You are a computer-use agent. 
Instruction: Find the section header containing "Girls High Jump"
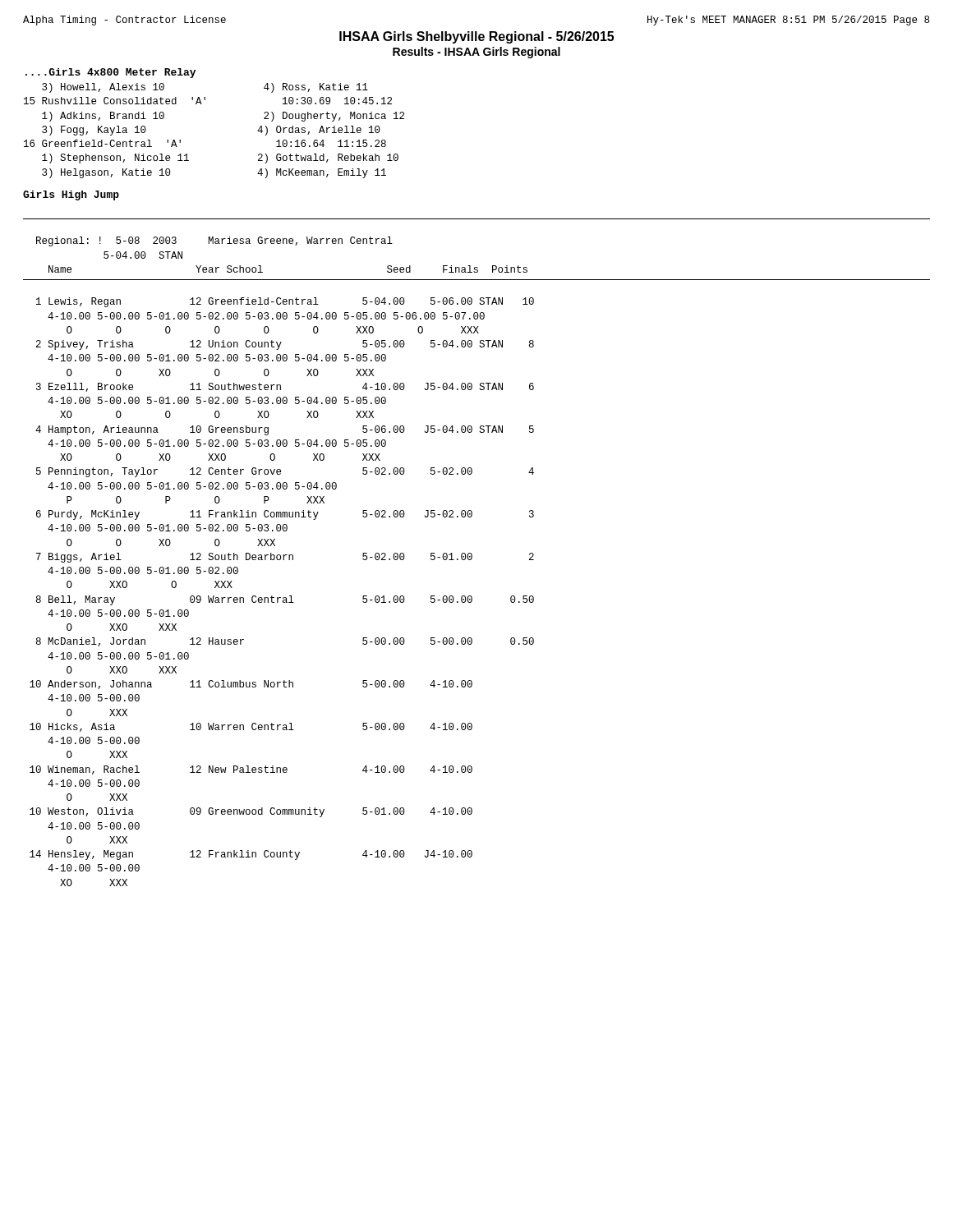[71, 195]
